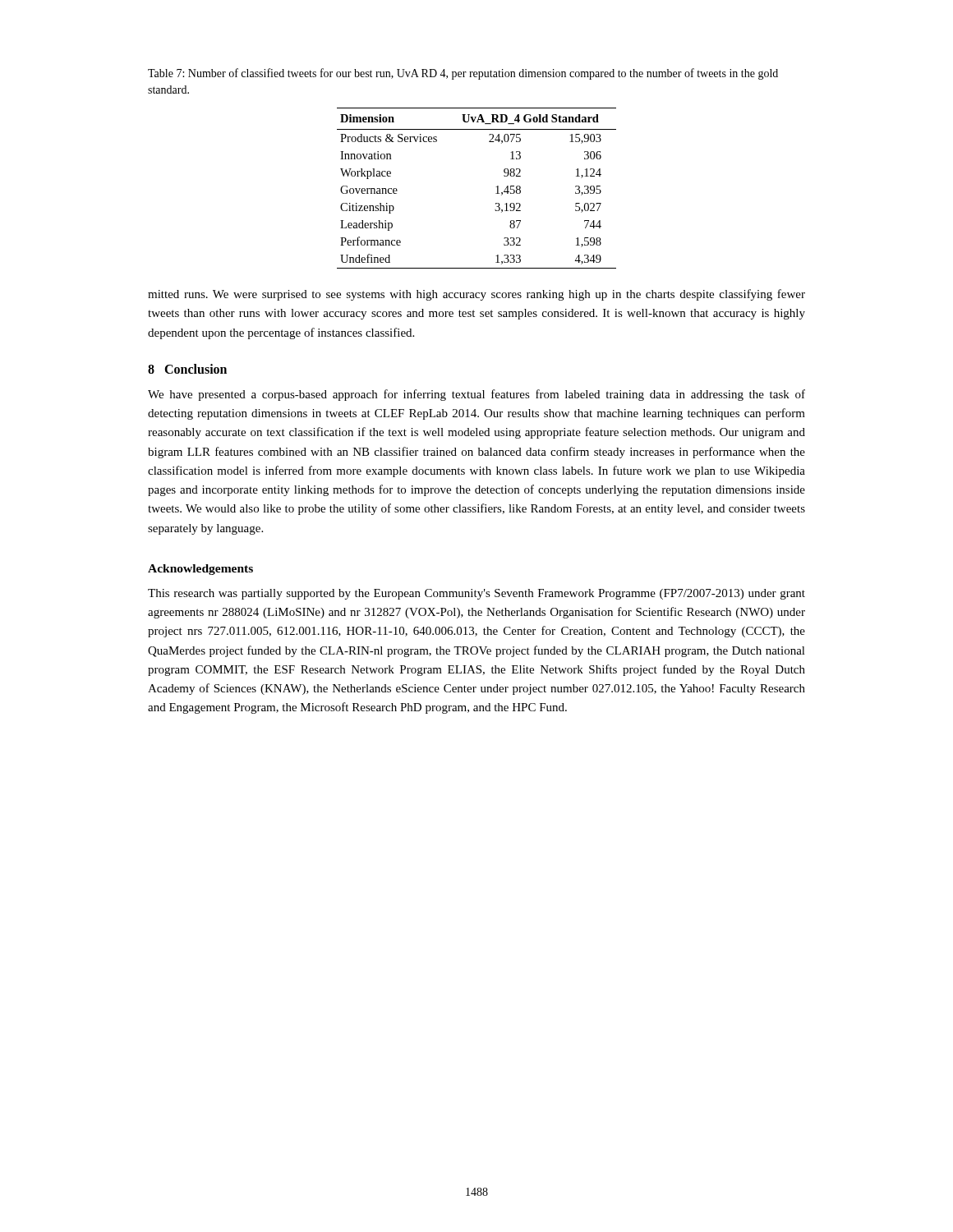
Task: Click a caption
Action: pos(463,82)
